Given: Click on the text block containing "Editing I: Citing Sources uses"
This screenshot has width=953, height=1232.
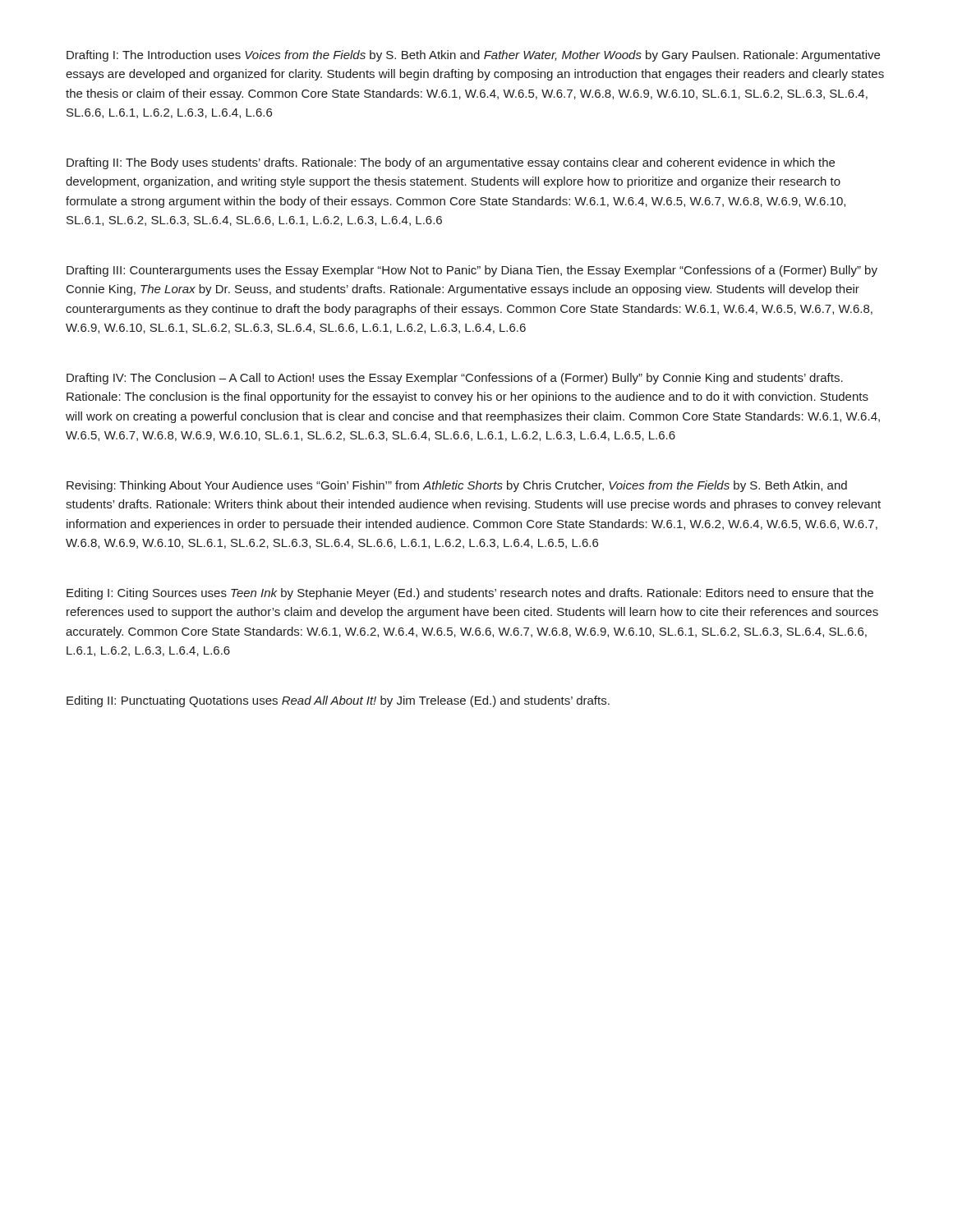Looking at the screenshot, I should [x=472, y=621].
